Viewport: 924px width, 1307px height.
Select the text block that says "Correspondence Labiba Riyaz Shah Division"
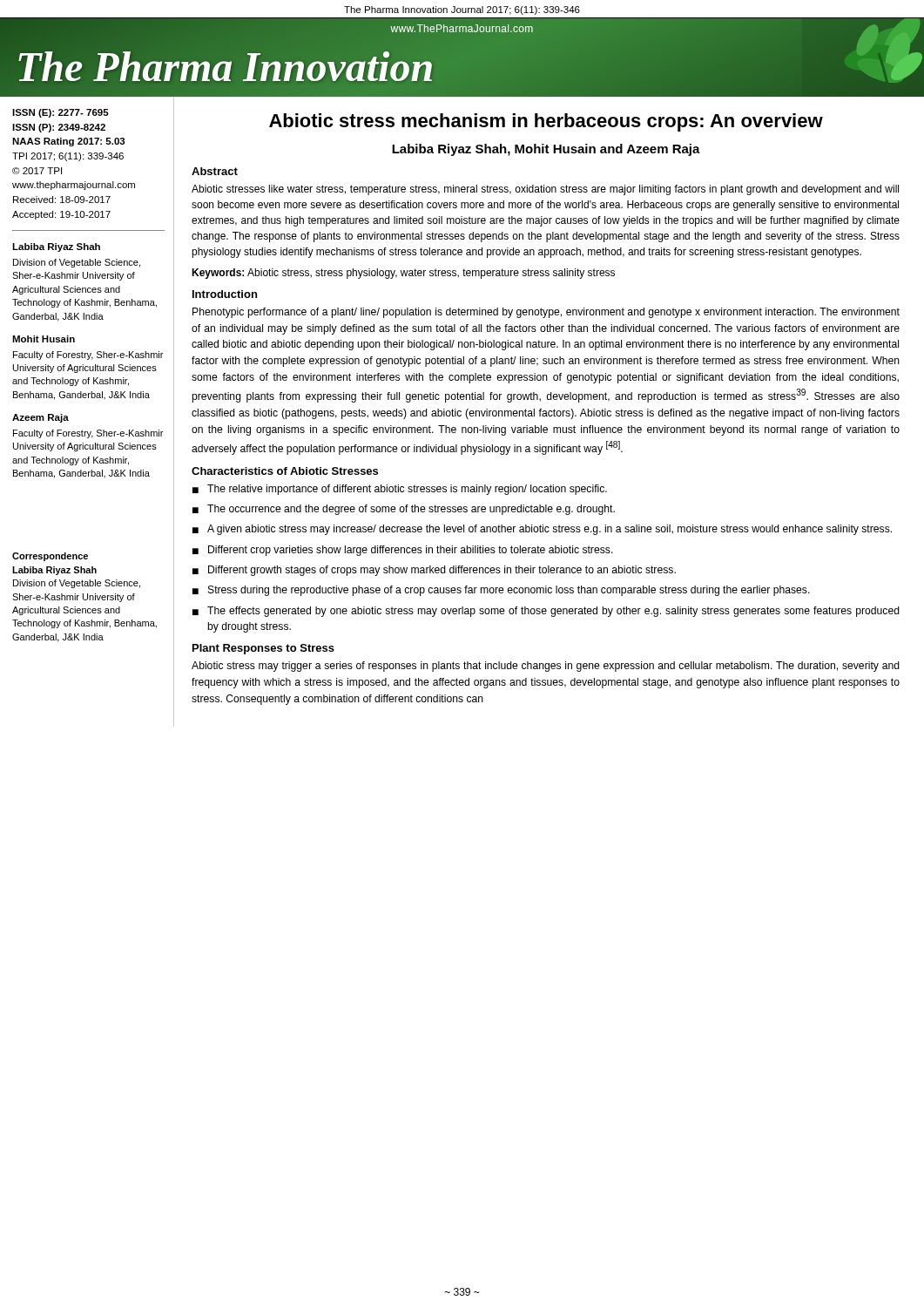[x=88, y=597]
